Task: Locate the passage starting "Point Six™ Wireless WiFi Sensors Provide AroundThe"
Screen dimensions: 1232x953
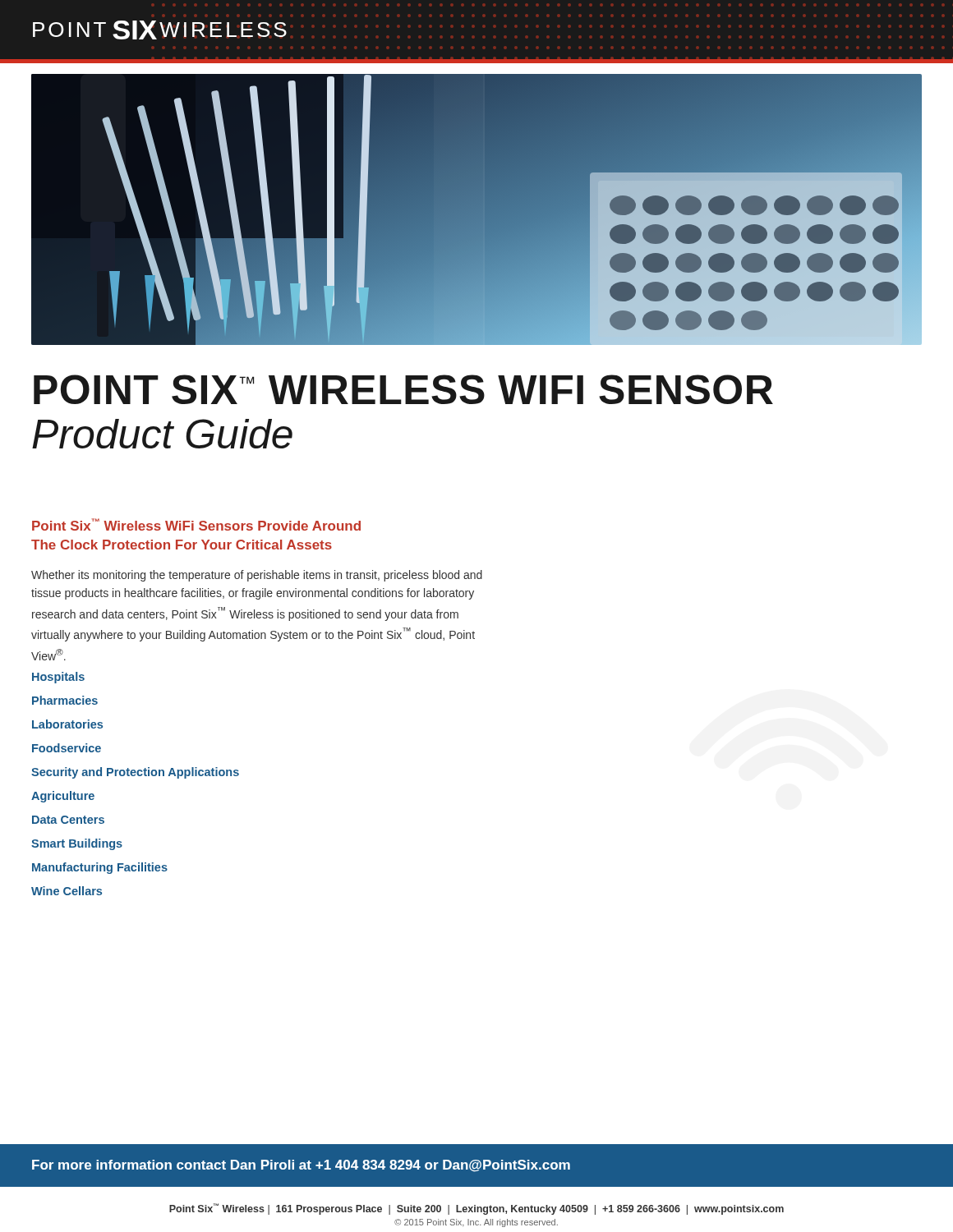Action: coord(270,535)
